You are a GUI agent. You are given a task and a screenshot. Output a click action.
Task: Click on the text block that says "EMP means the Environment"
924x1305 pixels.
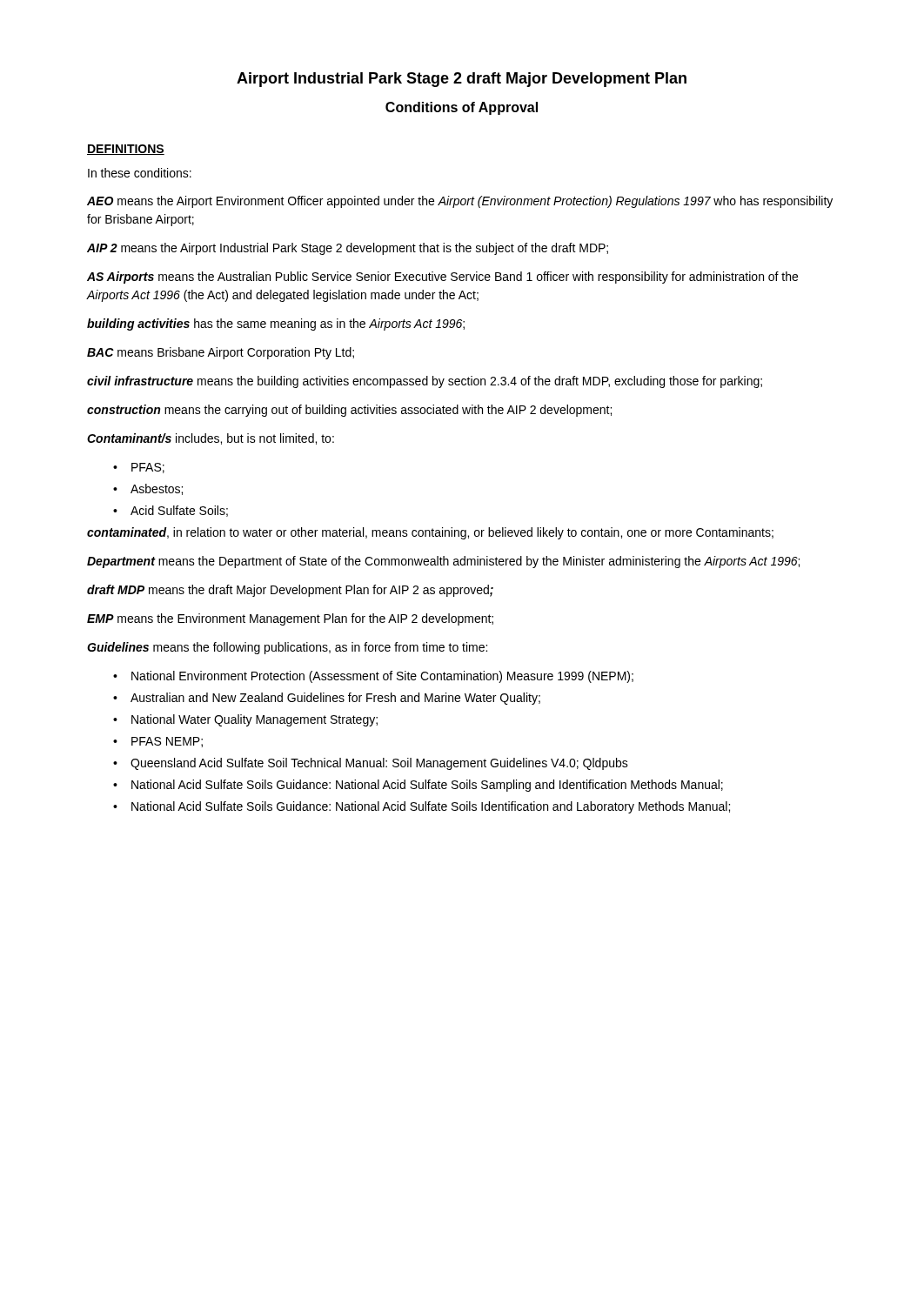pos(291,619)
